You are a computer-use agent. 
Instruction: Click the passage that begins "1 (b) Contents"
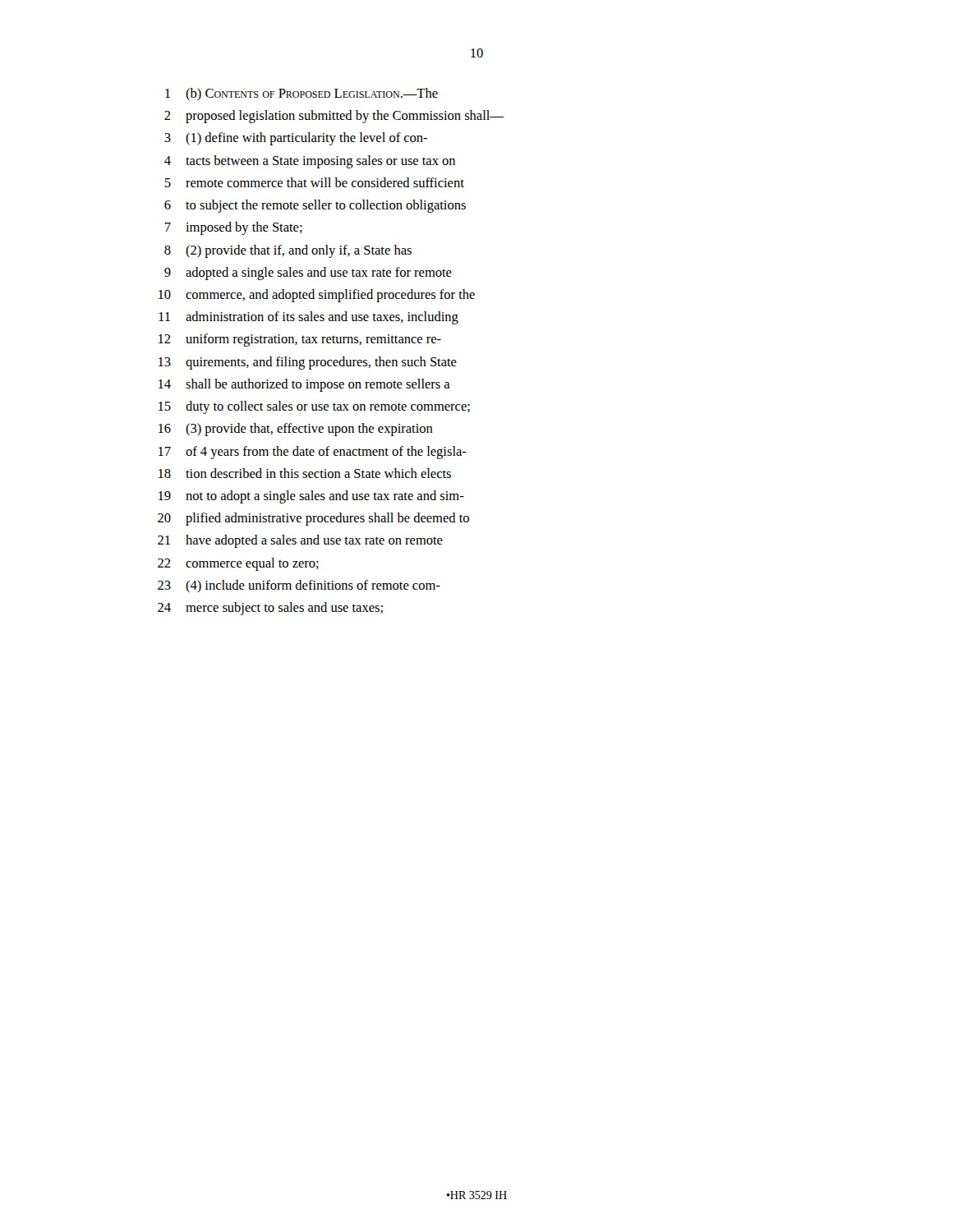(489, 105)
